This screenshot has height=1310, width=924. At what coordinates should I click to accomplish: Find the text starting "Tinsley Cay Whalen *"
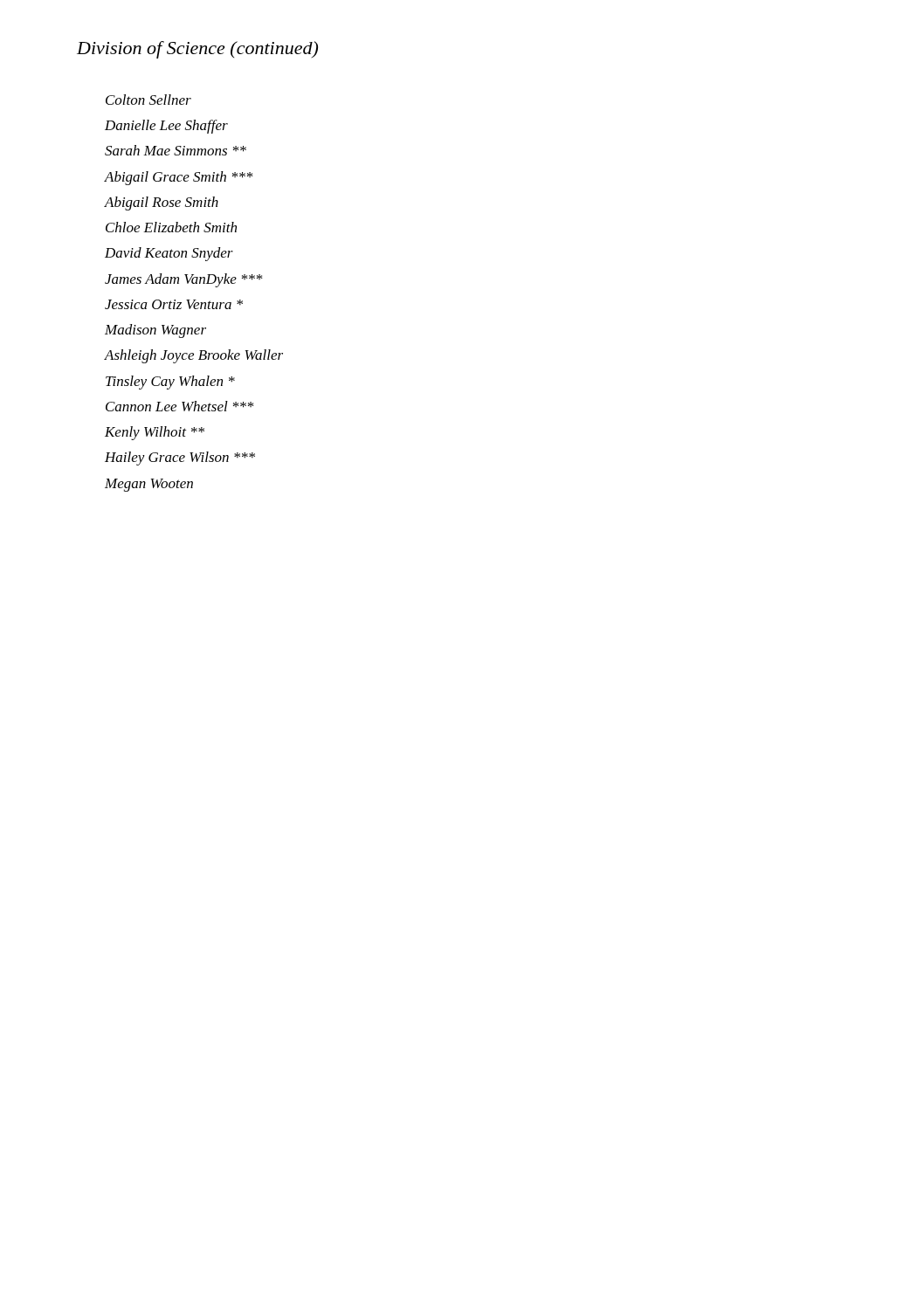170,381
